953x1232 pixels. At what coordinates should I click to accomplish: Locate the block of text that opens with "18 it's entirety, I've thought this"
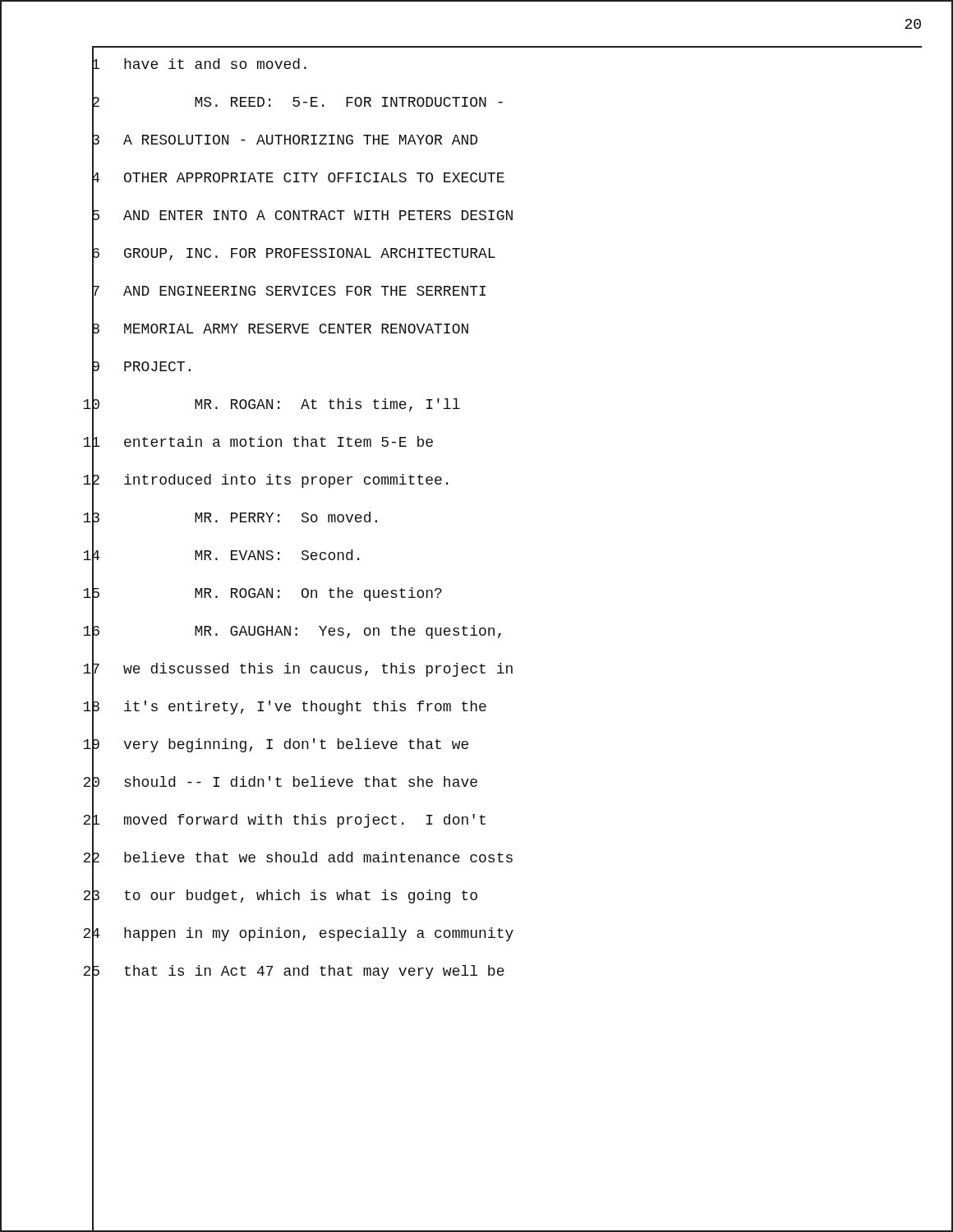(269, 707)
